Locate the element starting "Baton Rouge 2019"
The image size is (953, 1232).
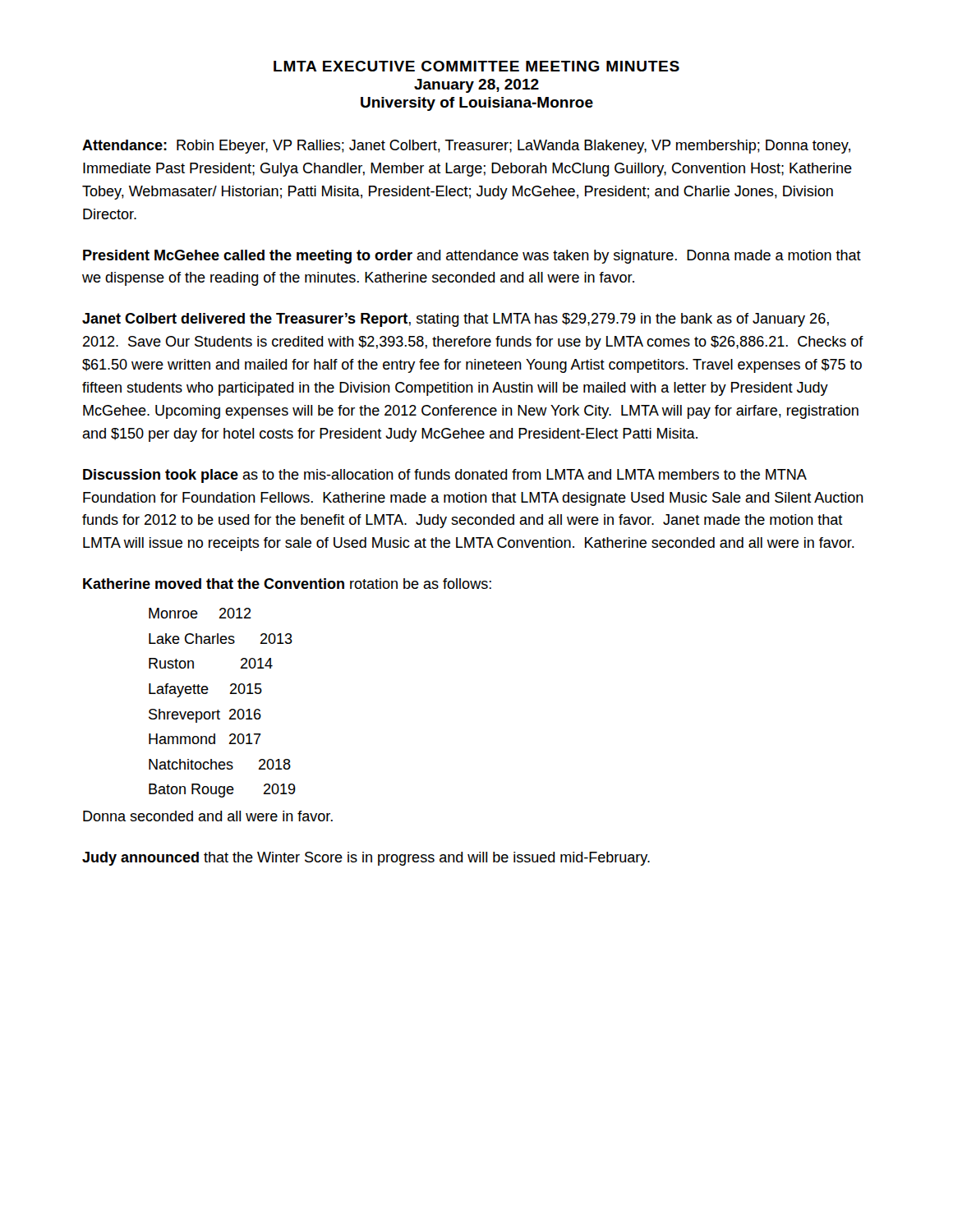[222, 790]
